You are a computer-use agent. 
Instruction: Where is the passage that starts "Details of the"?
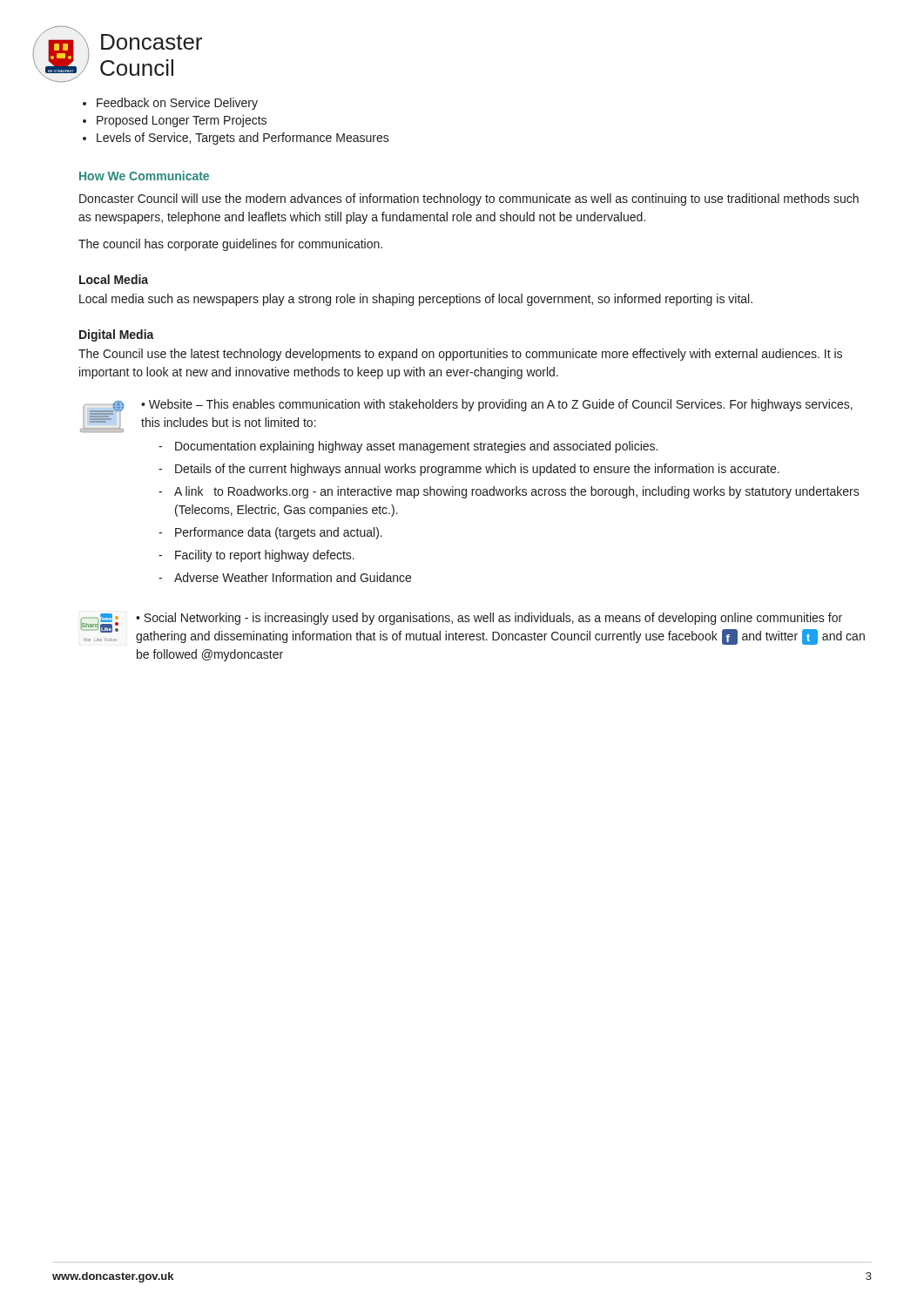477,469
